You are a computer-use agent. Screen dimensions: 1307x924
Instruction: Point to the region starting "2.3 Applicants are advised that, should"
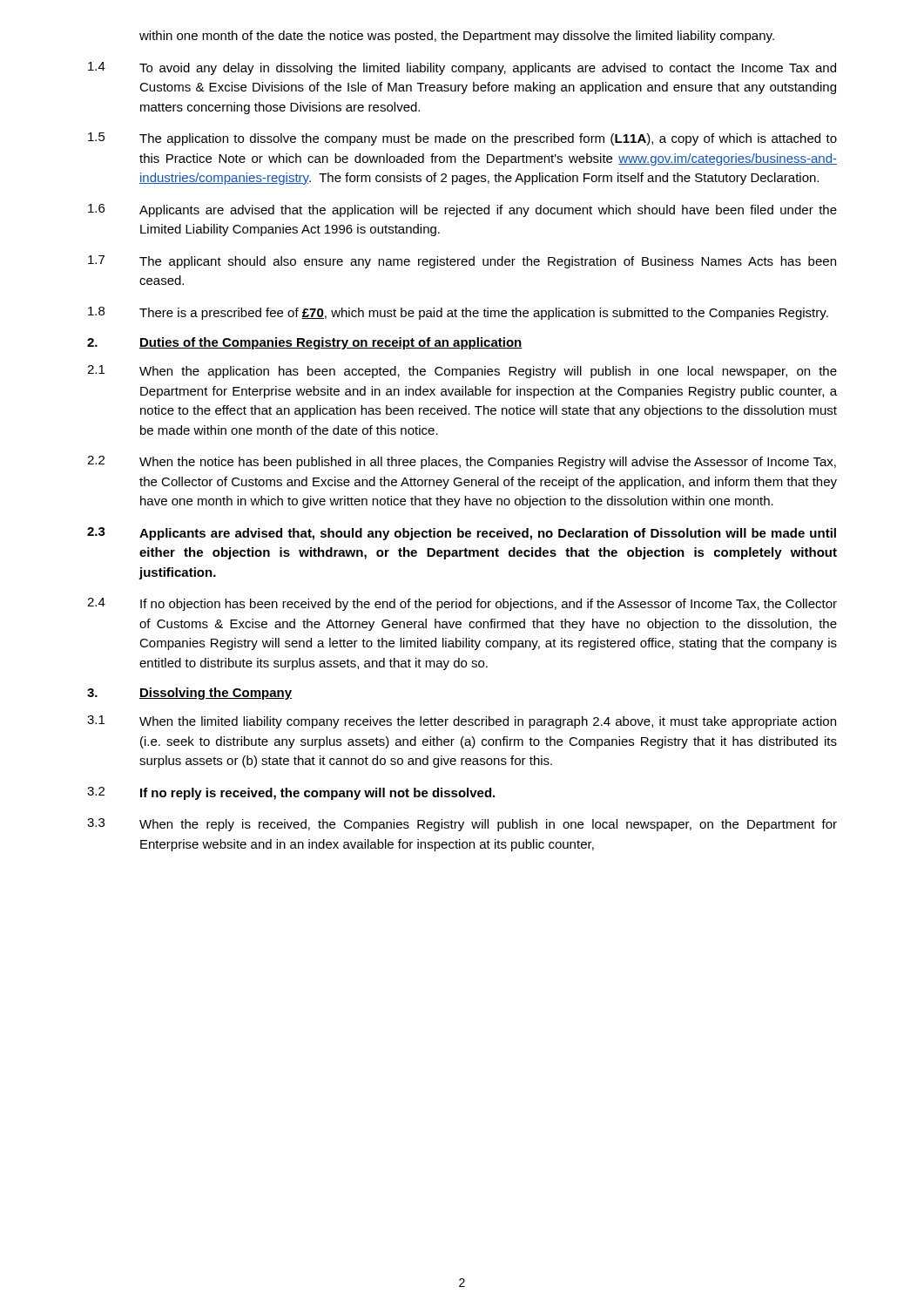[462, 553]
